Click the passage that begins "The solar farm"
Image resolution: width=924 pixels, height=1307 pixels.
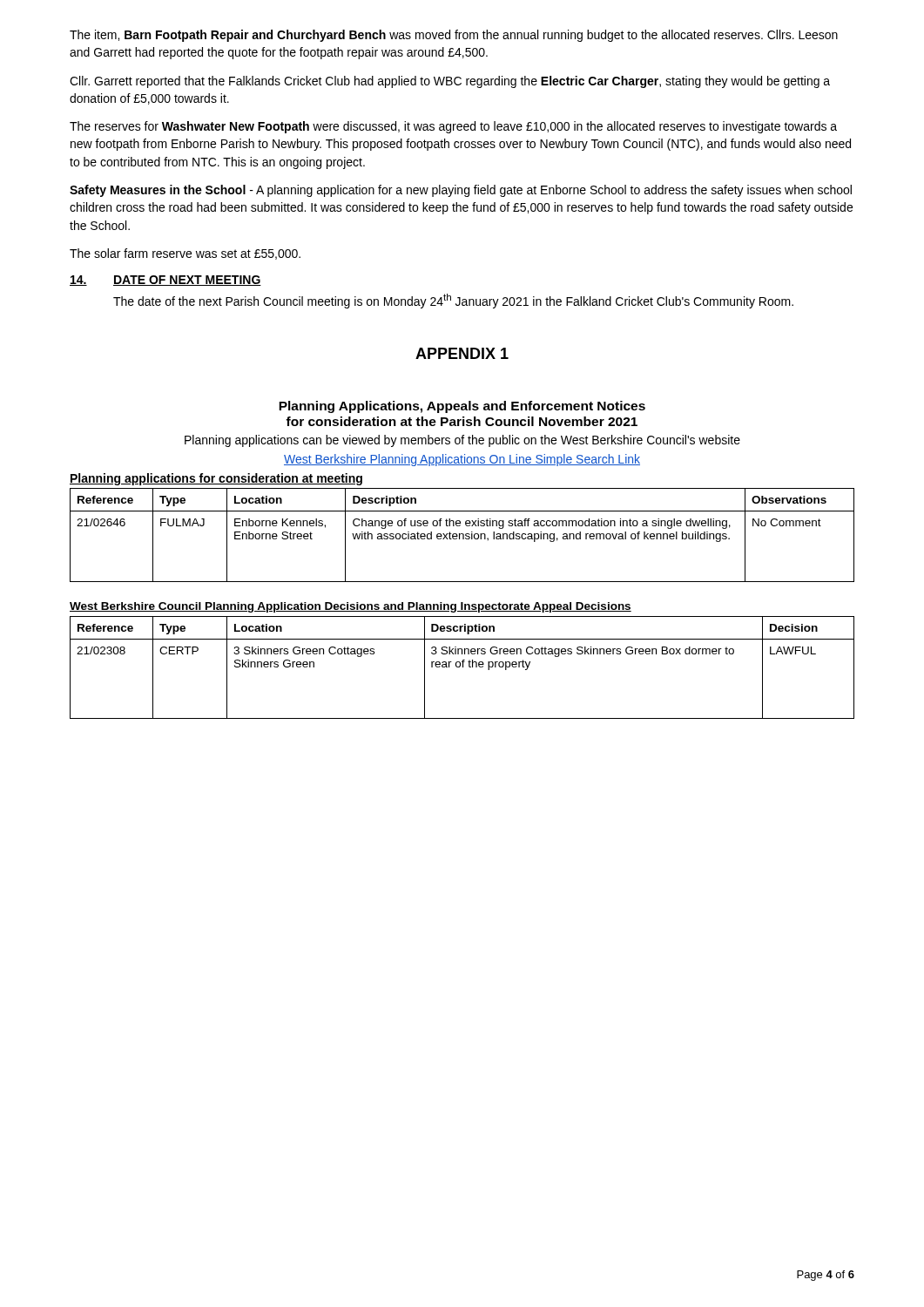coord(185,254)
